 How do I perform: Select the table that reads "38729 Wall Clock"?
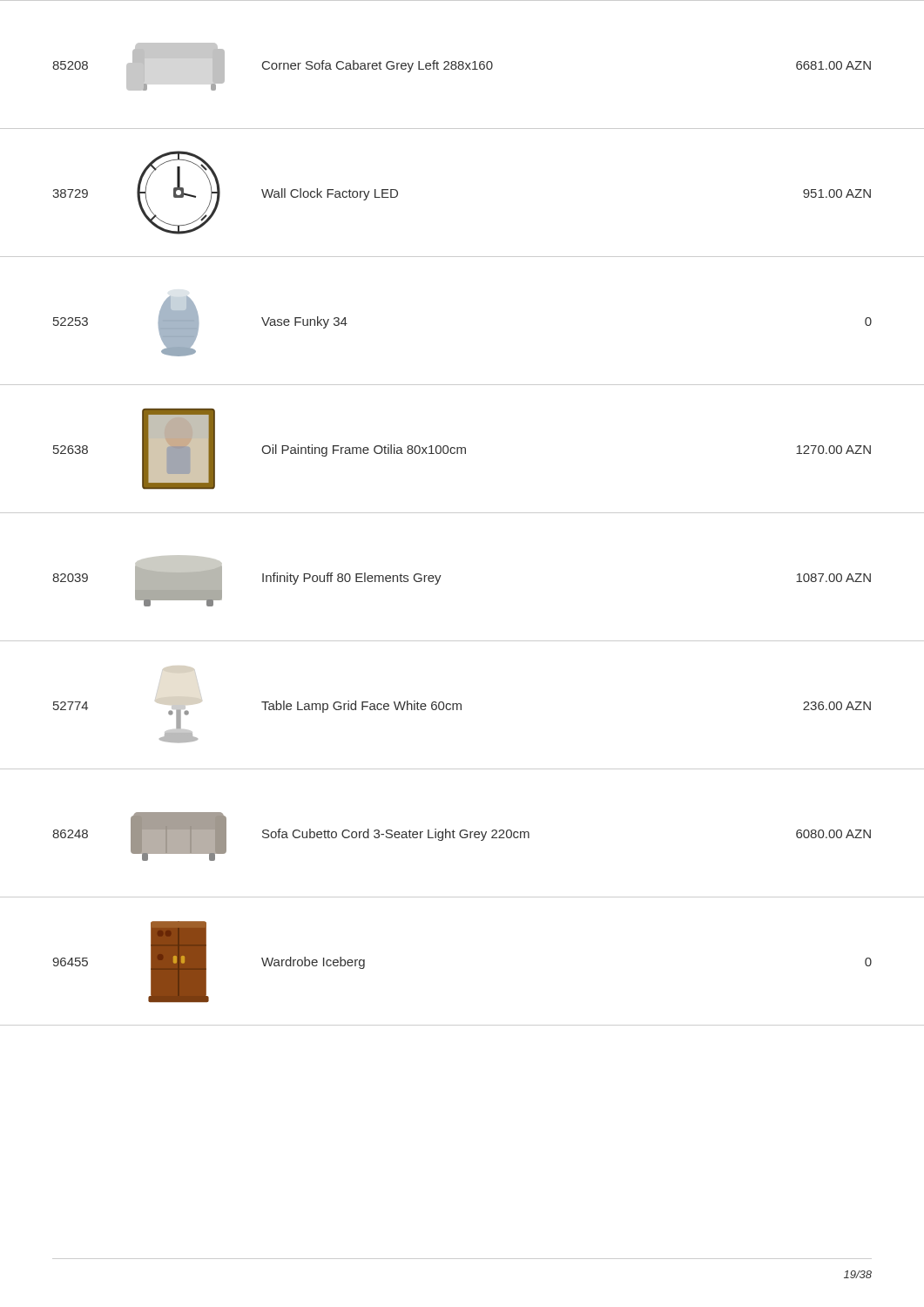(462, 193)
